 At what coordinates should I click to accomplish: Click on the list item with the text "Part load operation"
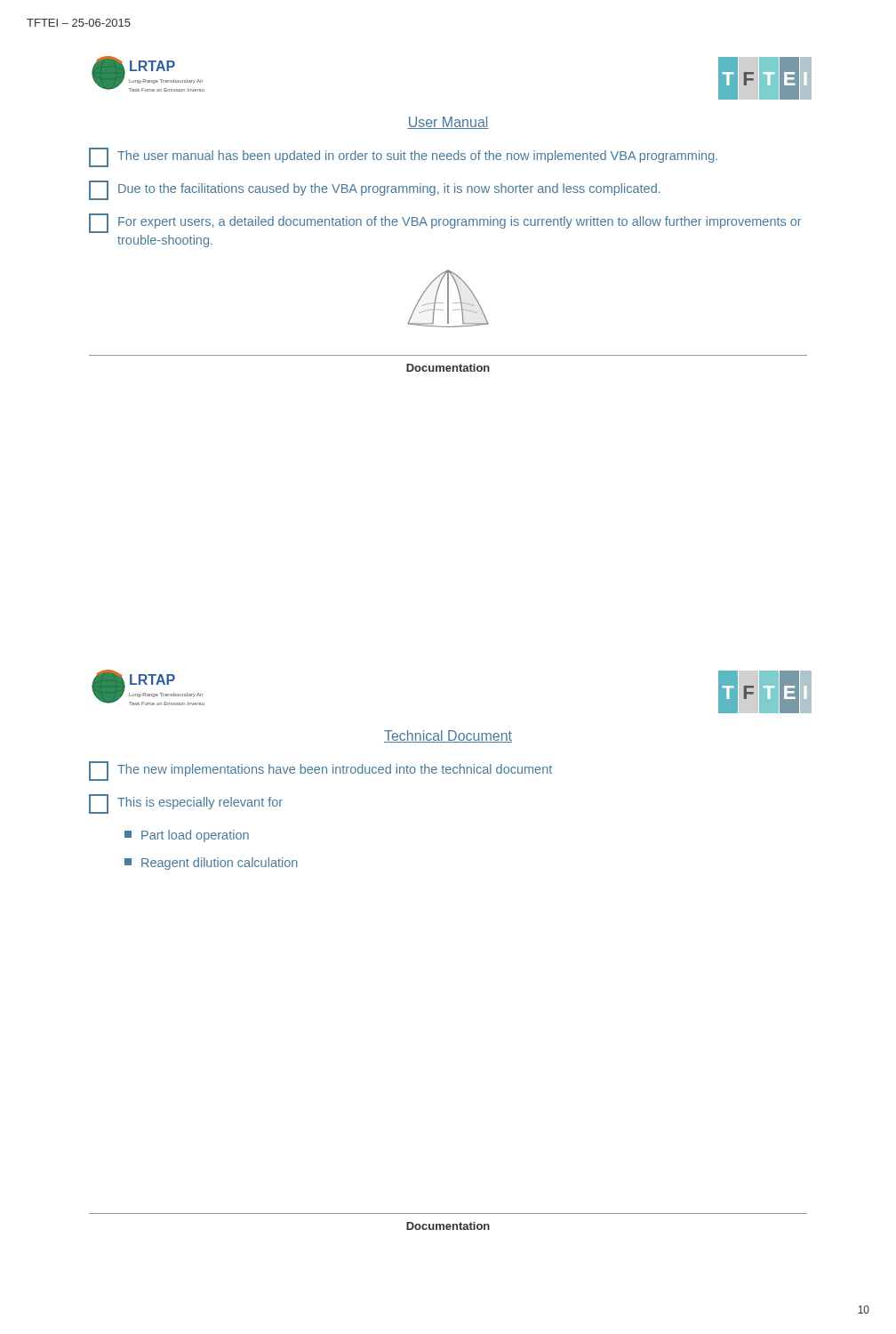[x=187, y=835]
